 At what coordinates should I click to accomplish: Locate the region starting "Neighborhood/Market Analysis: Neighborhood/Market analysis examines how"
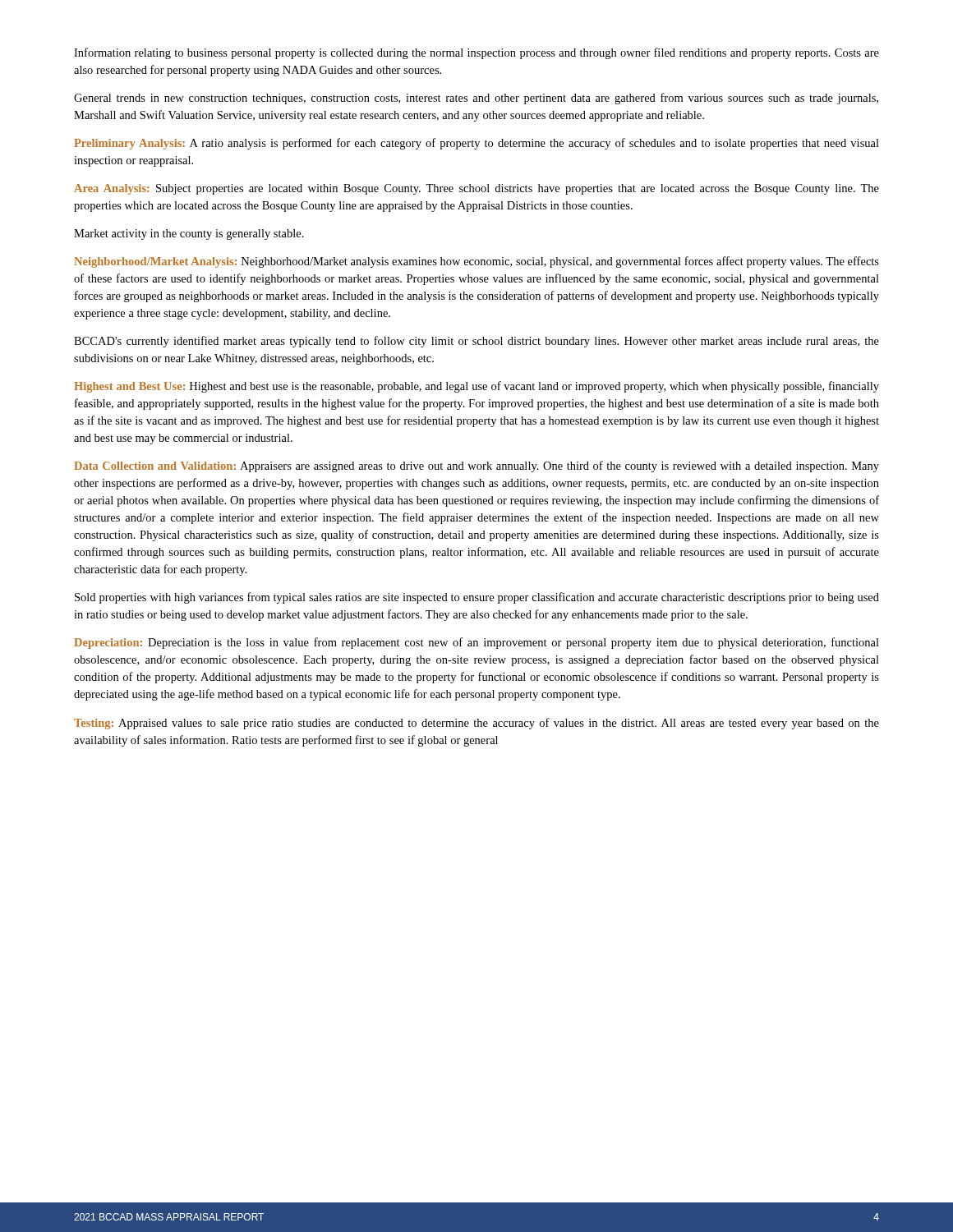[x=476, y=287]
